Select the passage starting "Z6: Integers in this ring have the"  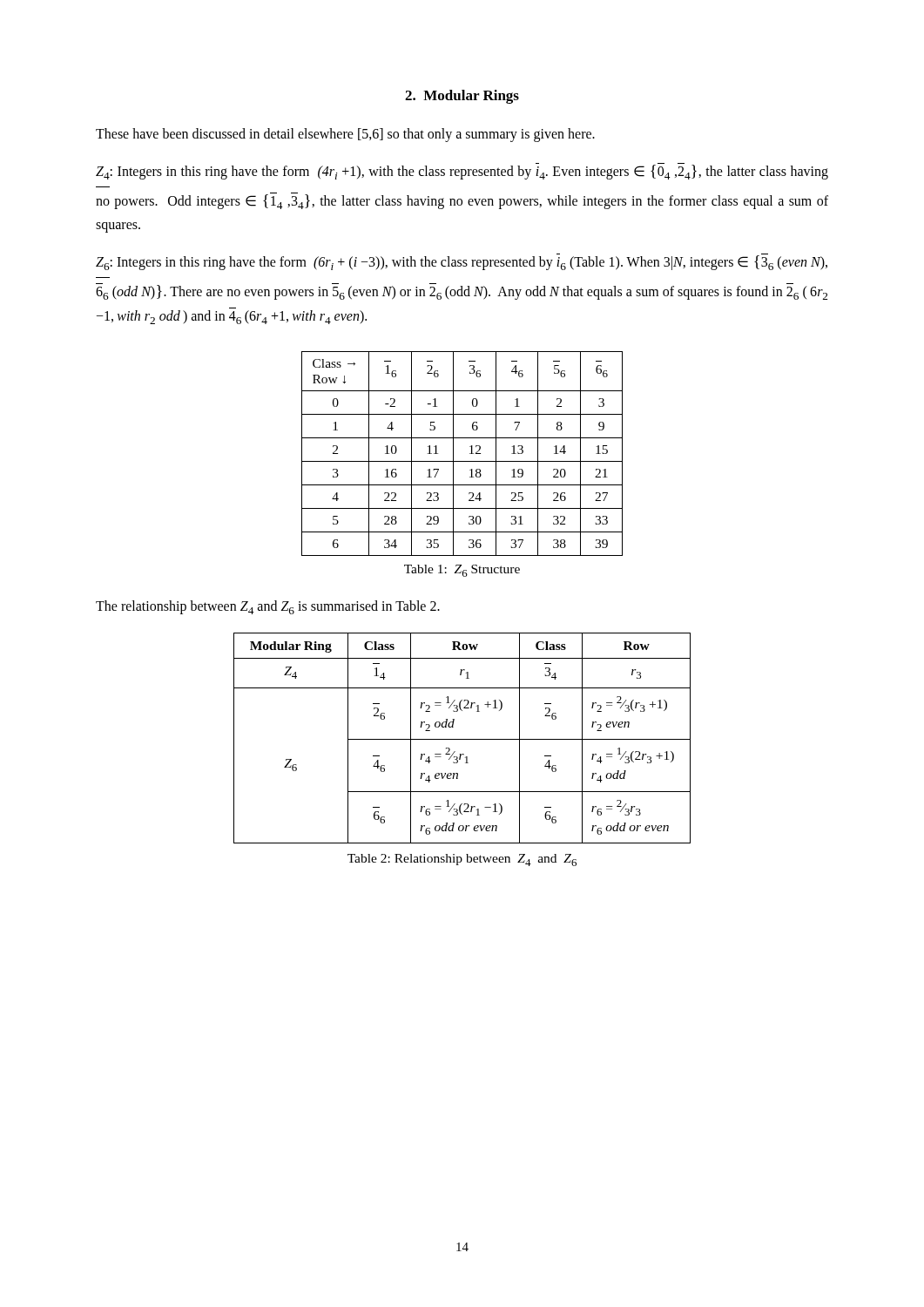[462, 290]
